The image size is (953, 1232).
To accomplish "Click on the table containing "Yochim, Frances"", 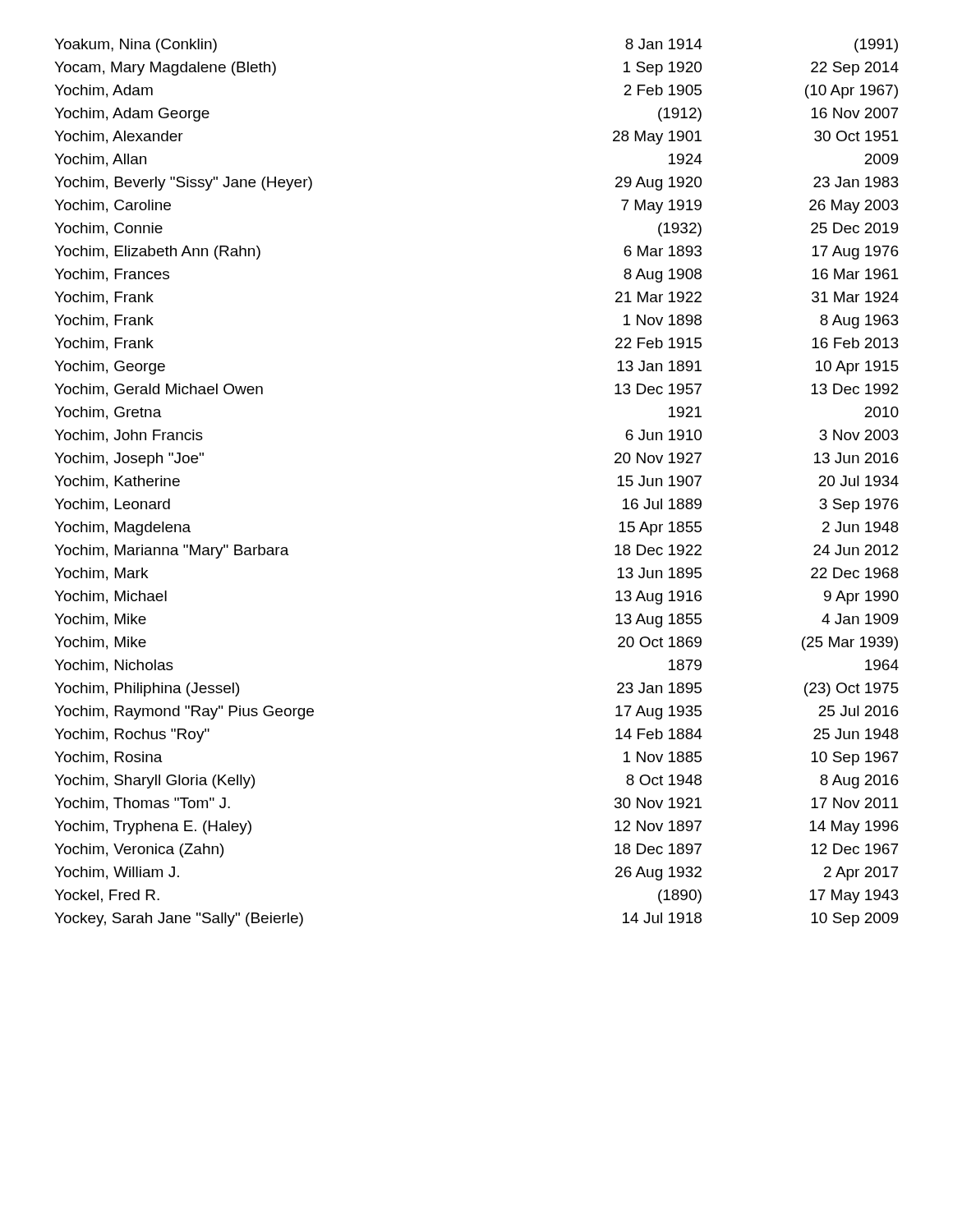I will click(476, 481).
